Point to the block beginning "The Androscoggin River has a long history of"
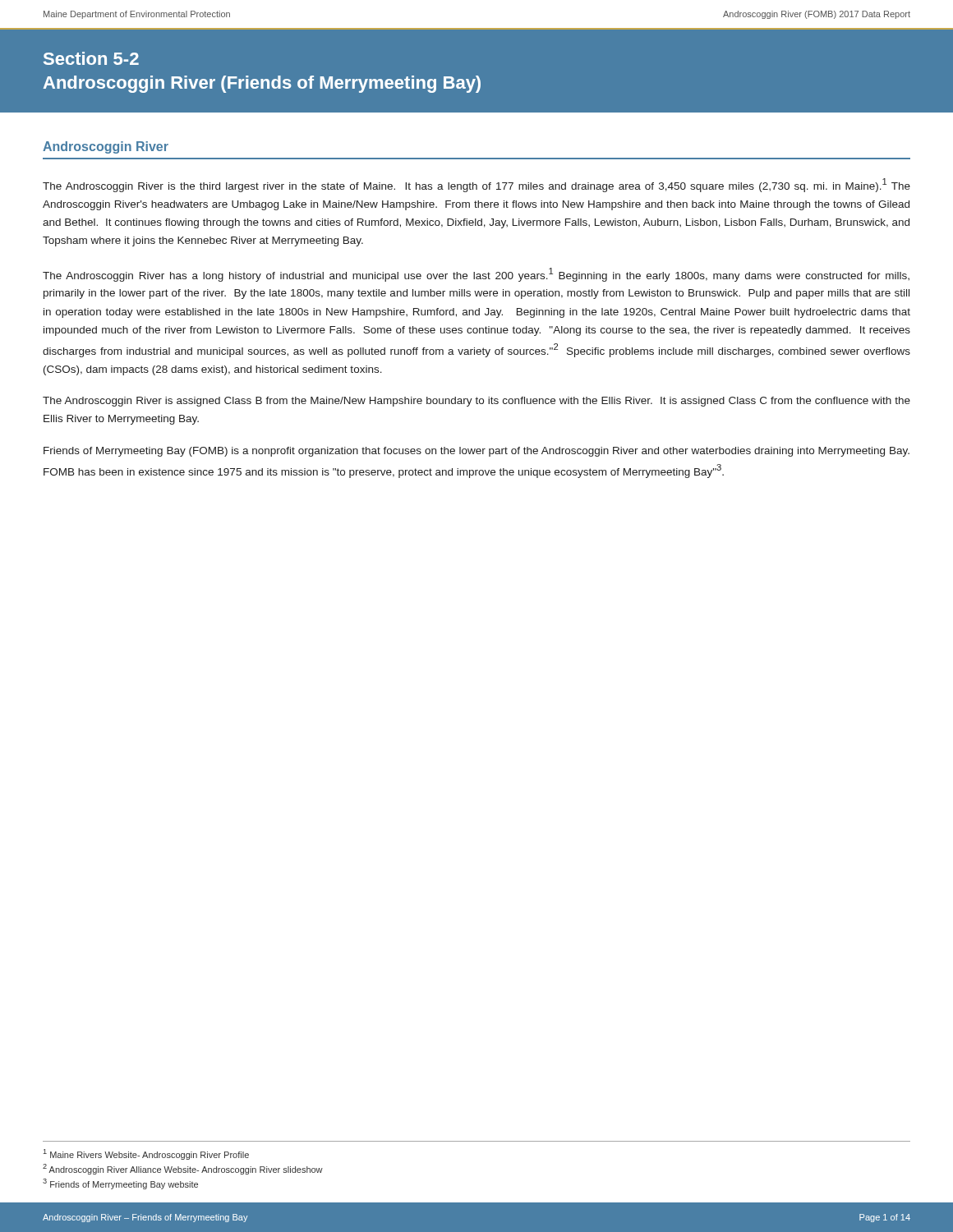This screenshot has width=953, height=1232. [476, 321]
